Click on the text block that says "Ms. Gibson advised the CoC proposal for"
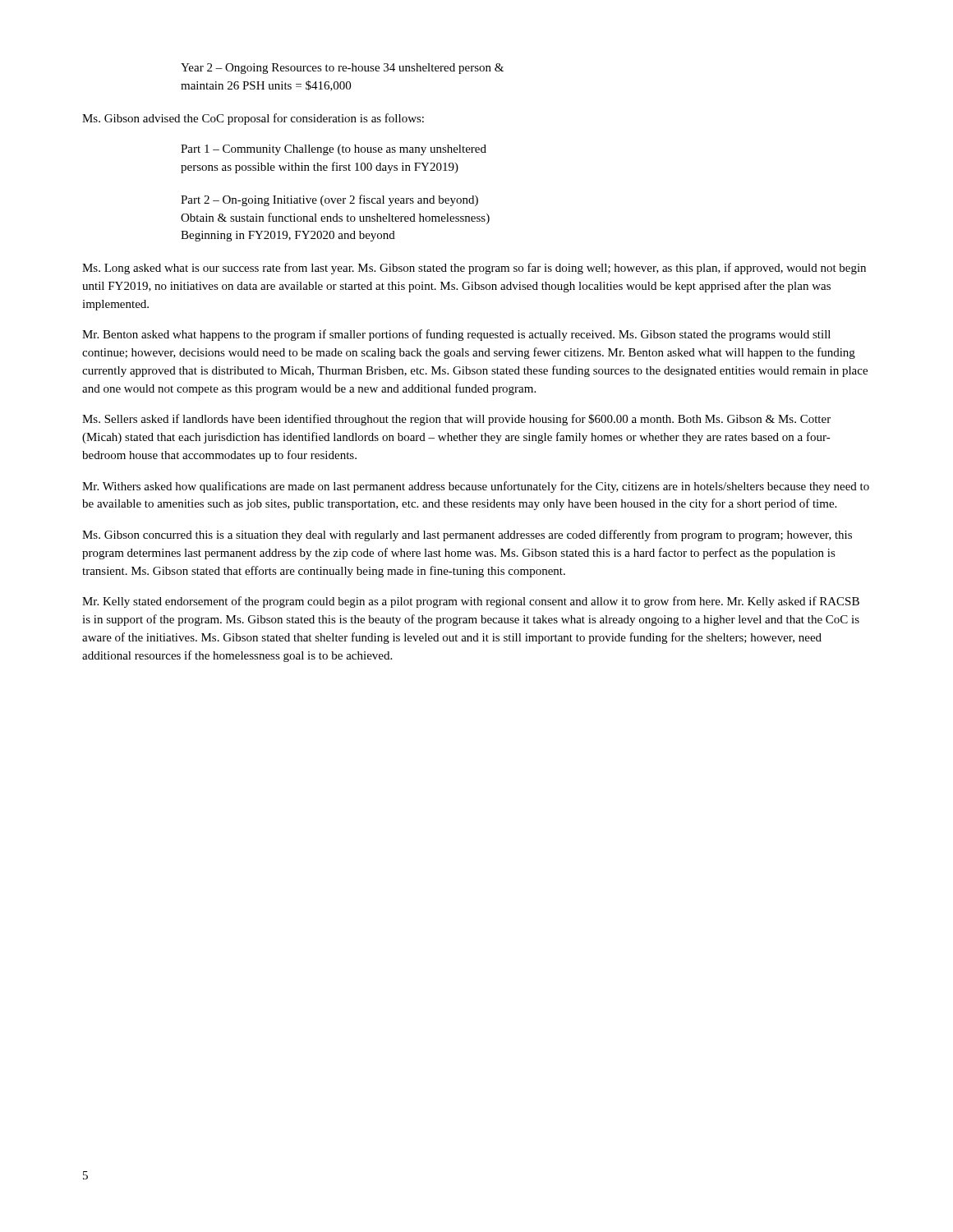This screenshot has width=953, height=1232. [x=253, y=118]
